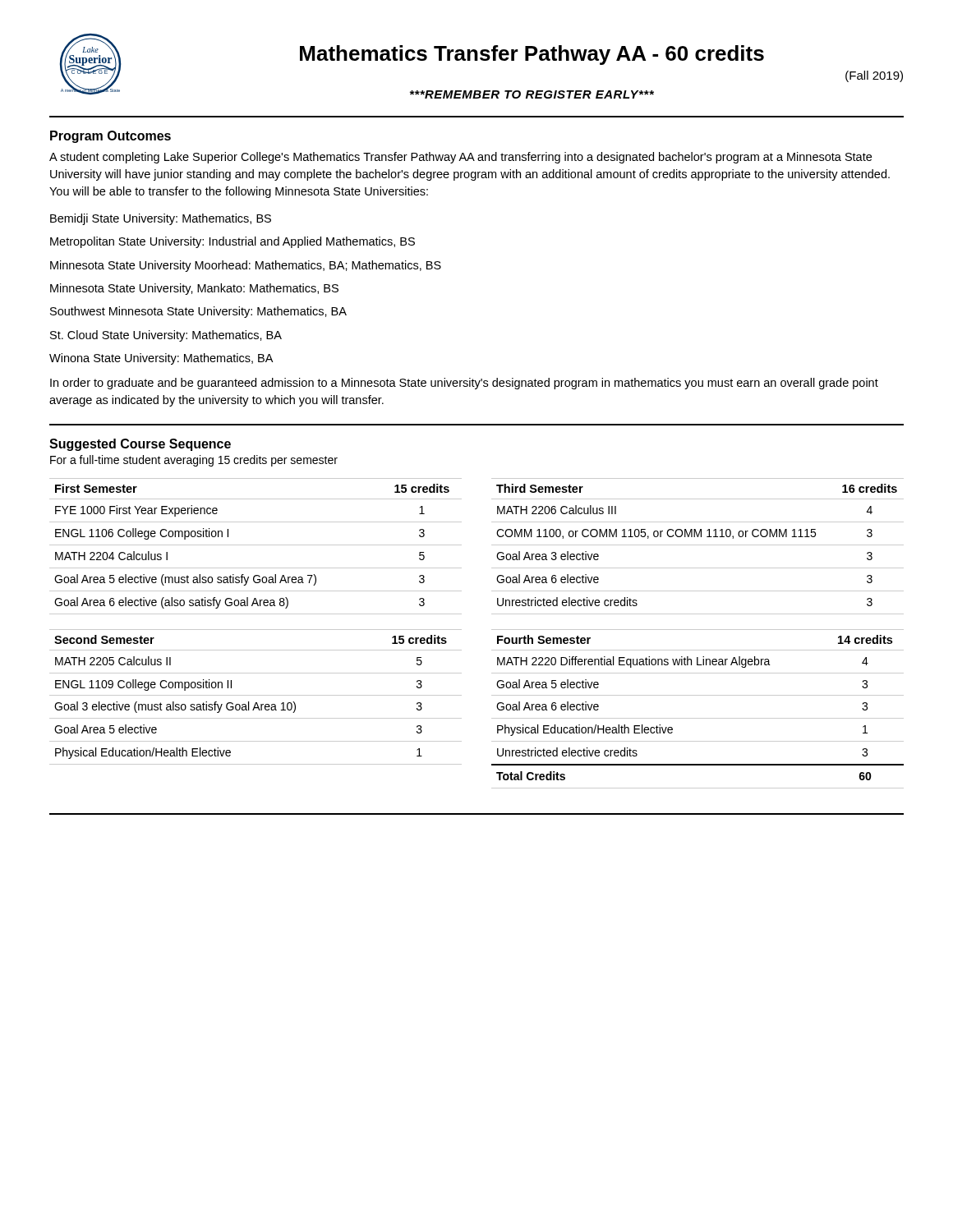Find the passage starting "Suggested Course Sequence"
Screen dimensions: 1232x953
pyautogui.click(x=140, y=444)
